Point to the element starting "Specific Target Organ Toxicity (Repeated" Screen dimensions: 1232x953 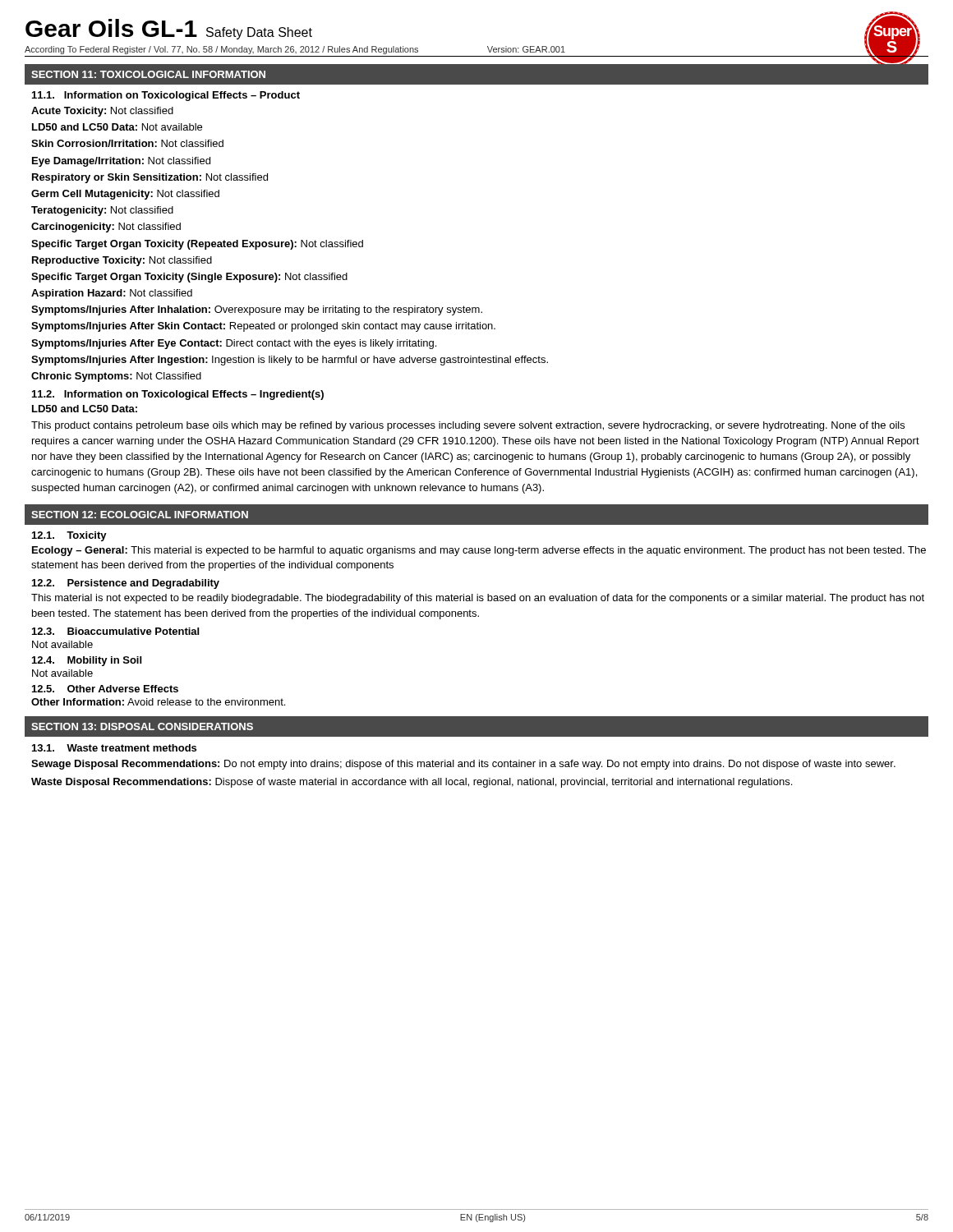[198, 243]
